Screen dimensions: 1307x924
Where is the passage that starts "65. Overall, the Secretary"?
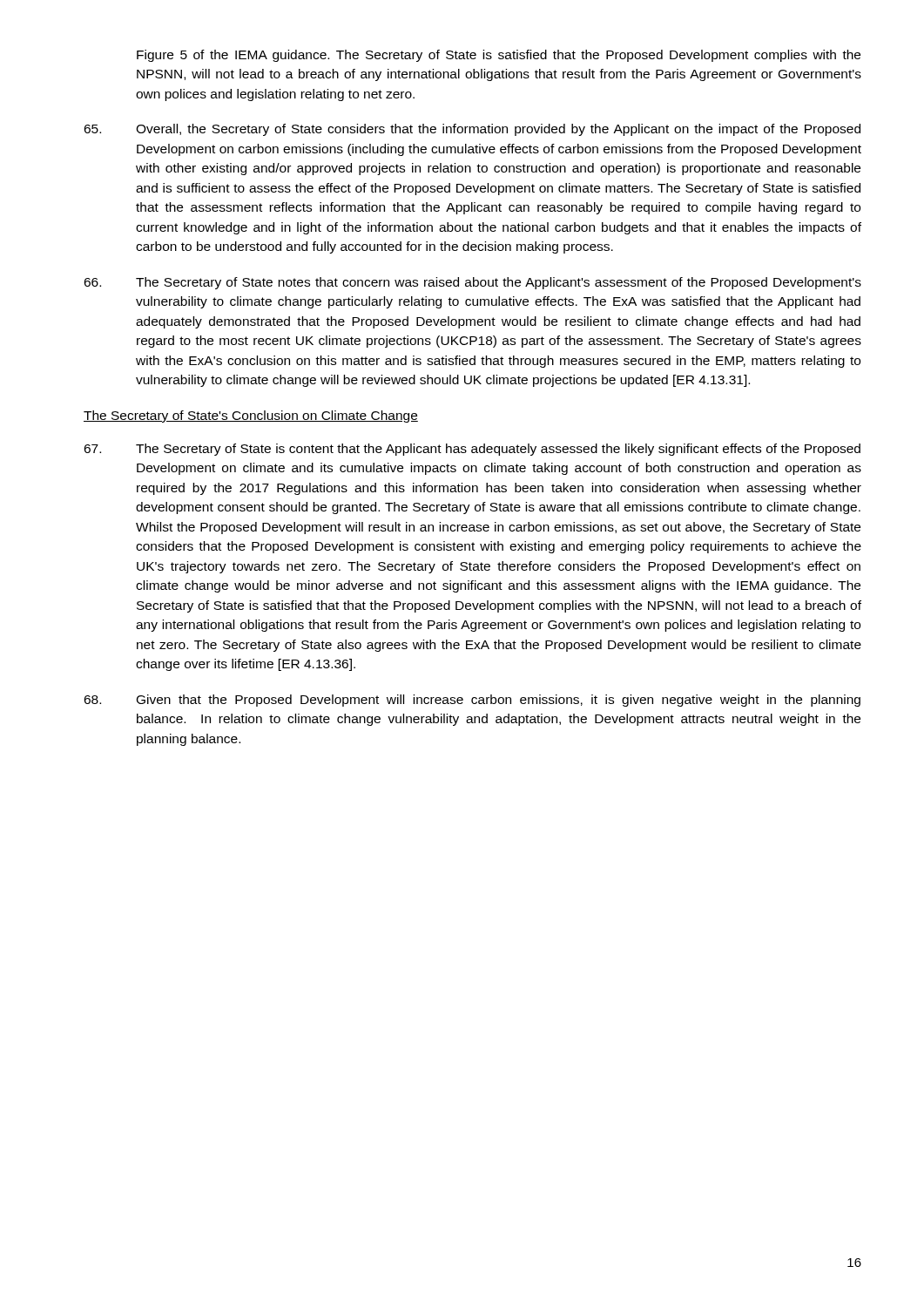coord(472,188)
